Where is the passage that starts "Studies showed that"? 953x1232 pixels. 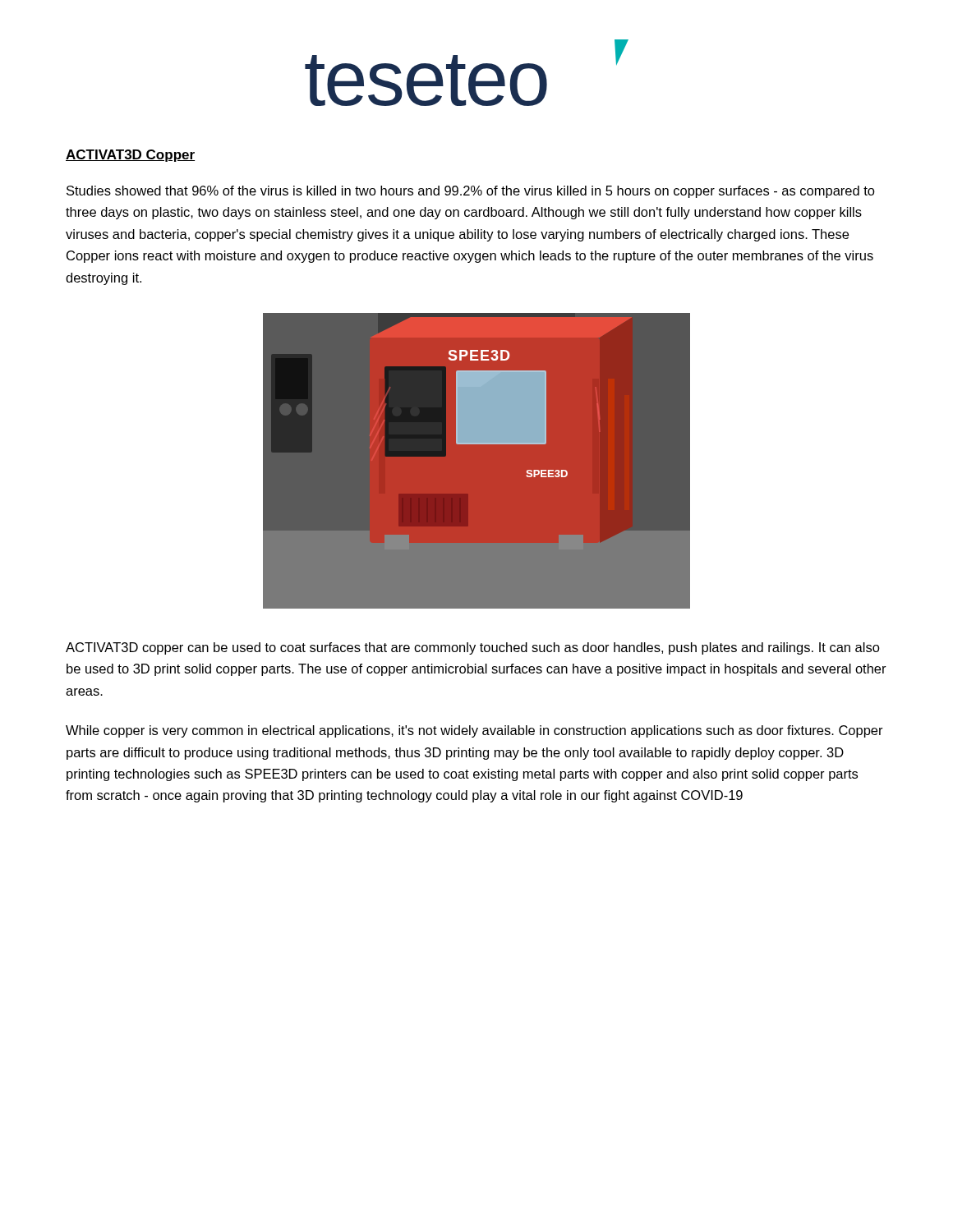point(470,234)
